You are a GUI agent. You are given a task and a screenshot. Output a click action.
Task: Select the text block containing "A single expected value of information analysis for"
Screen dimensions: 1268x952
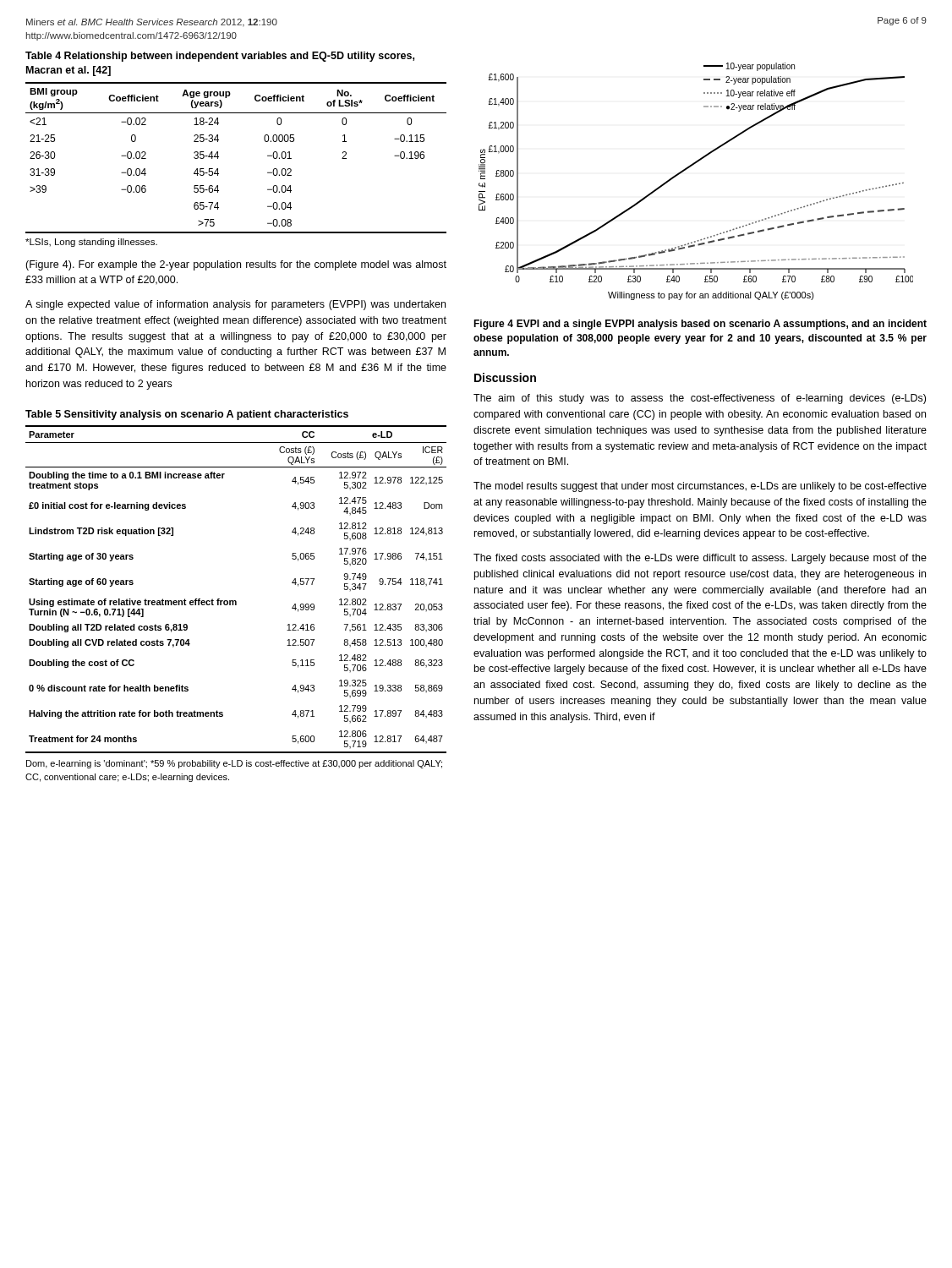(x=236, y=344)
